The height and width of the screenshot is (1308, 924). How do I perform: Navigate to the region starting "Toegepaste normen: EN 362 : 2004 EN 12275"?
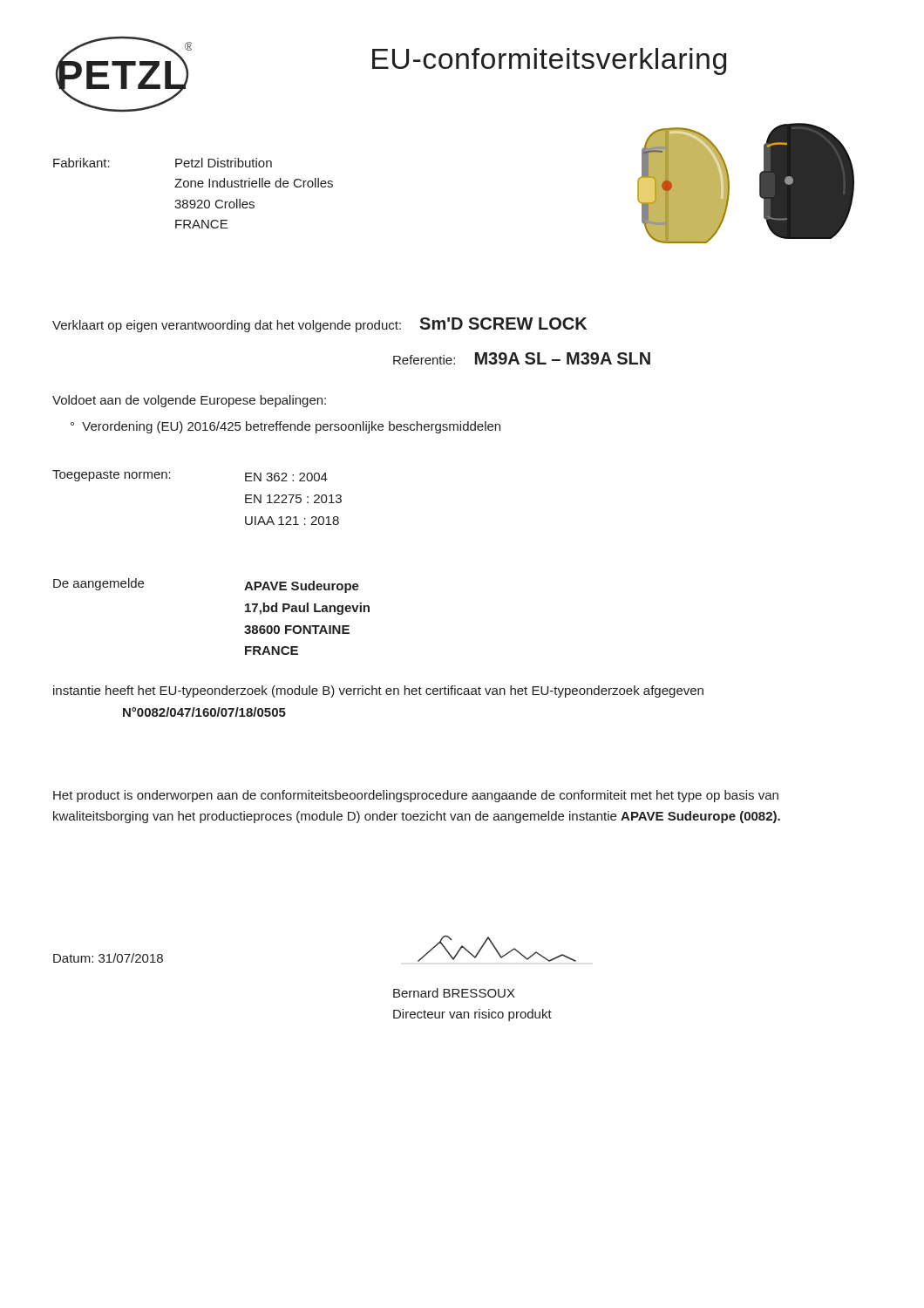(116, 475)
